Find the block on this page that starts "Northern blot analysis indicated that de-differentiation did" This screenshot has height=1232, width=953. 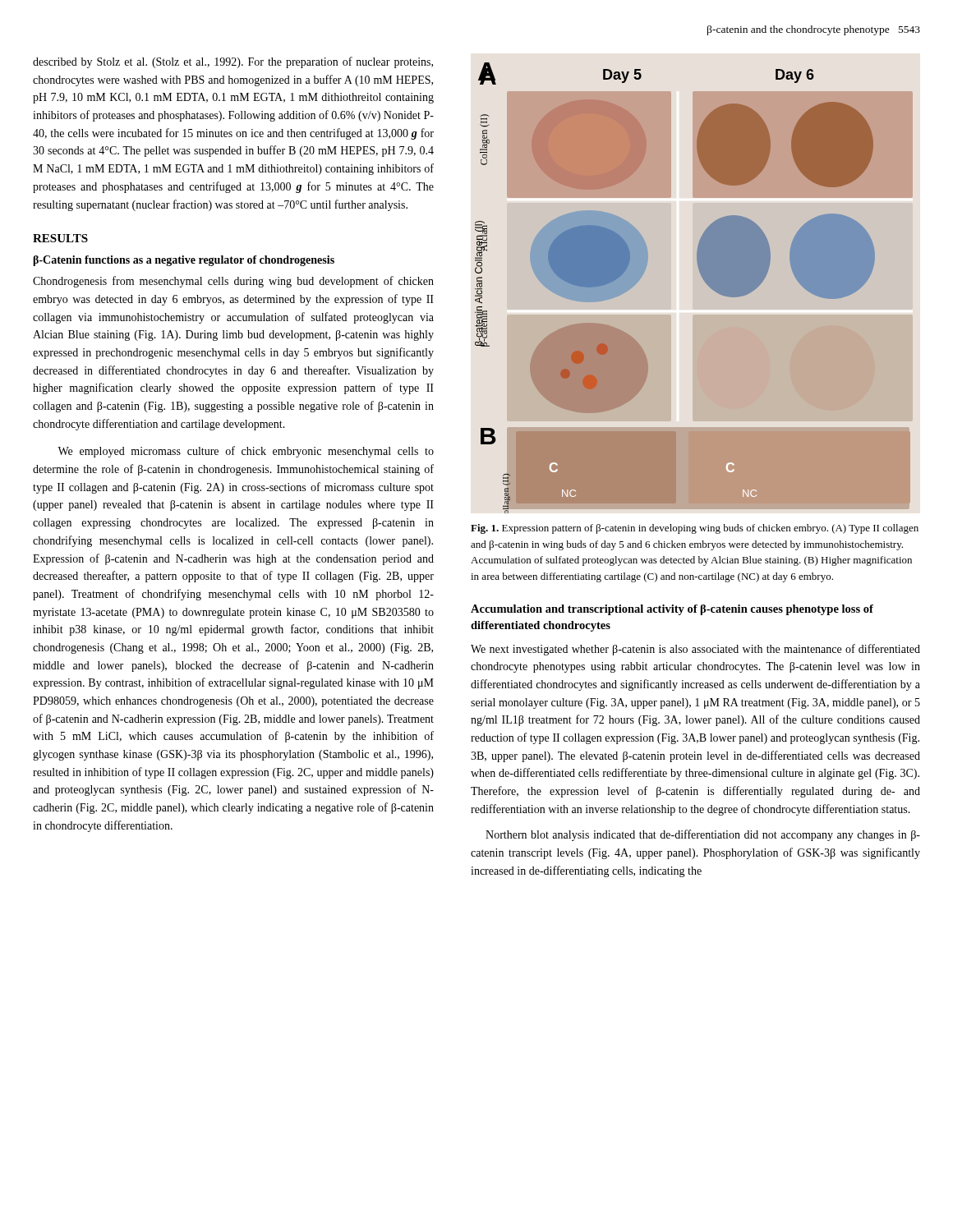[x=695, y=853]
